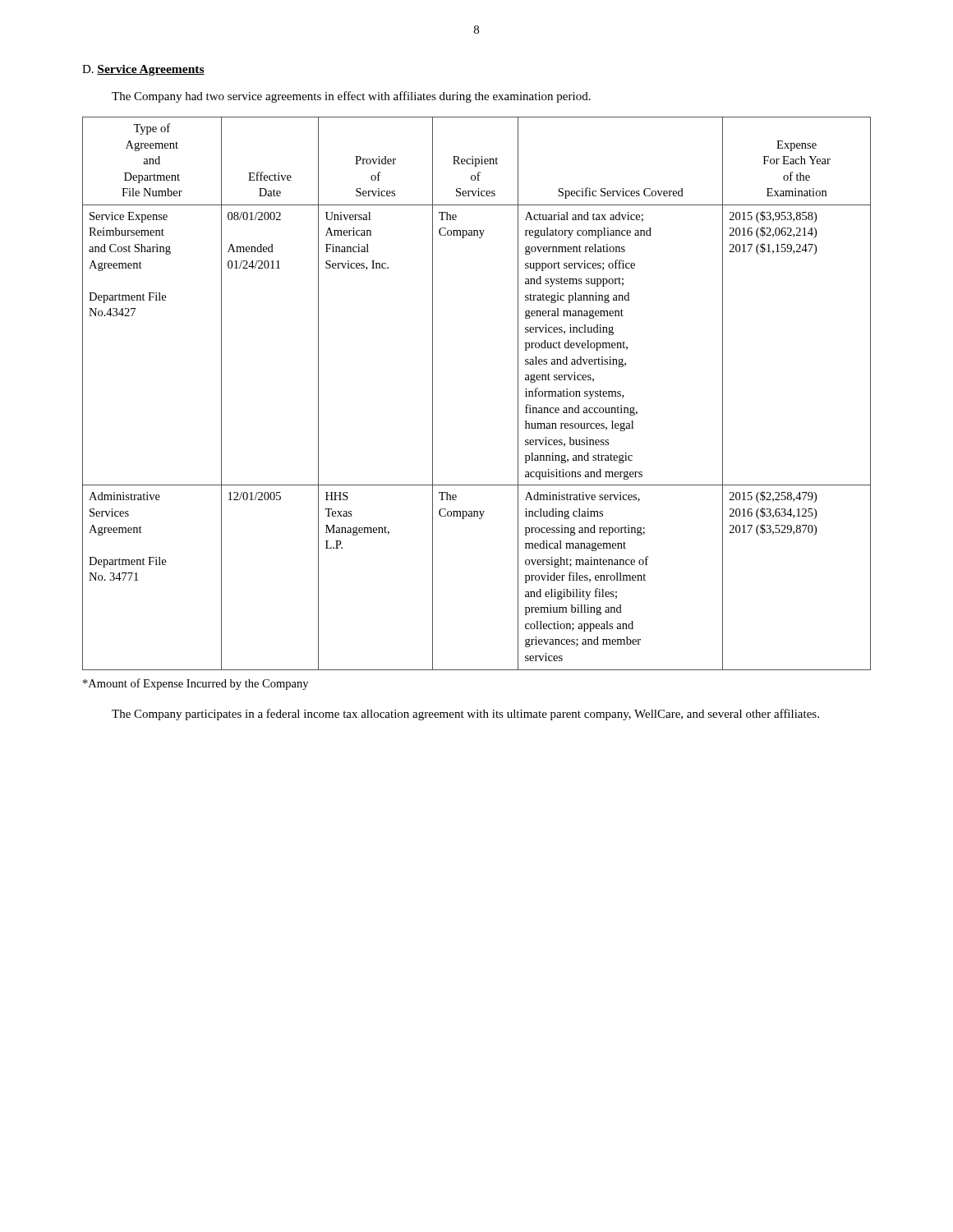
Task: Find the footnote with the text "Amount of Expense Incurred by"
Action: 195,683
